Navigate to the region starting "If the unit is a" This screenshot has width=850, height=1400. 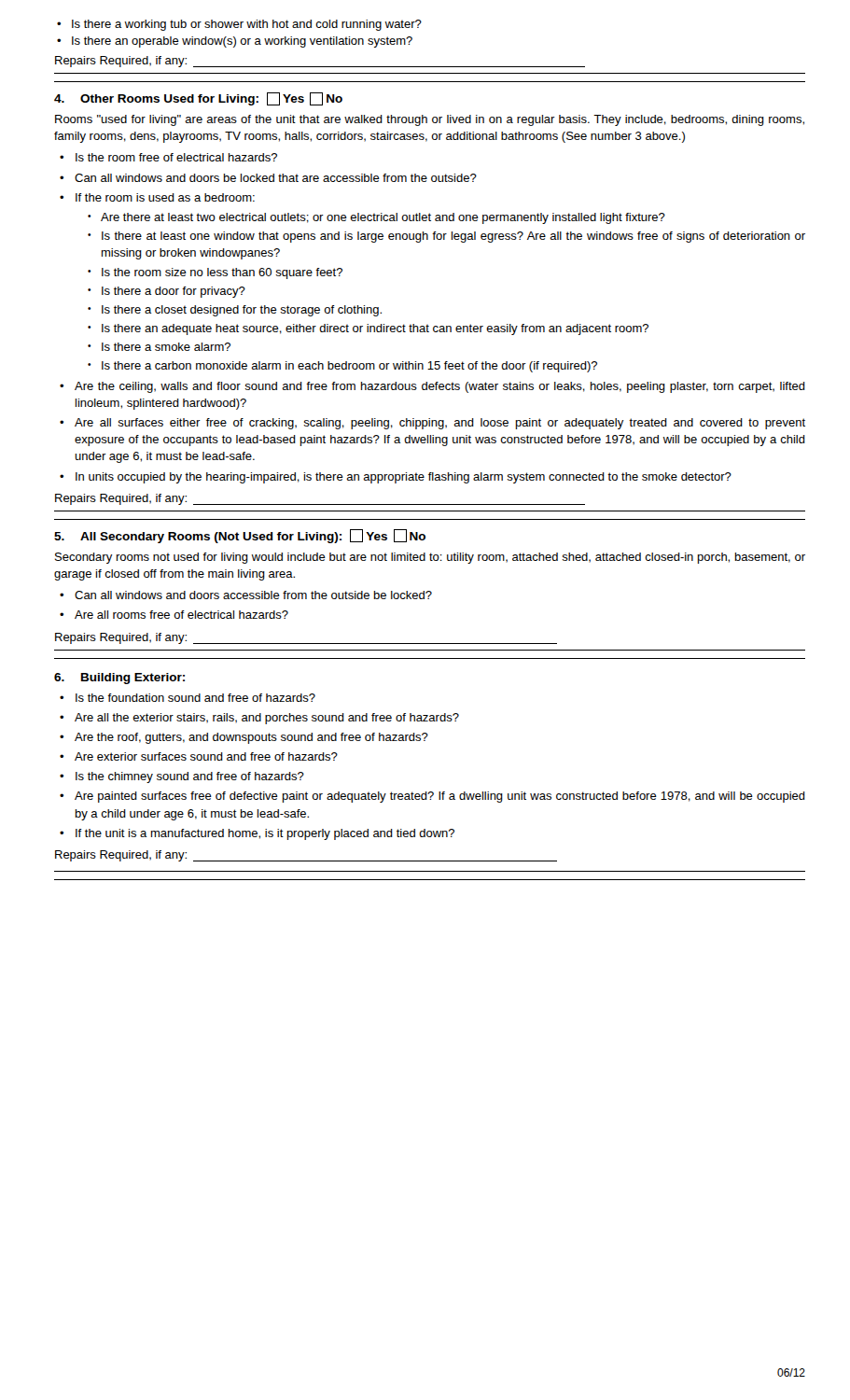265,833
